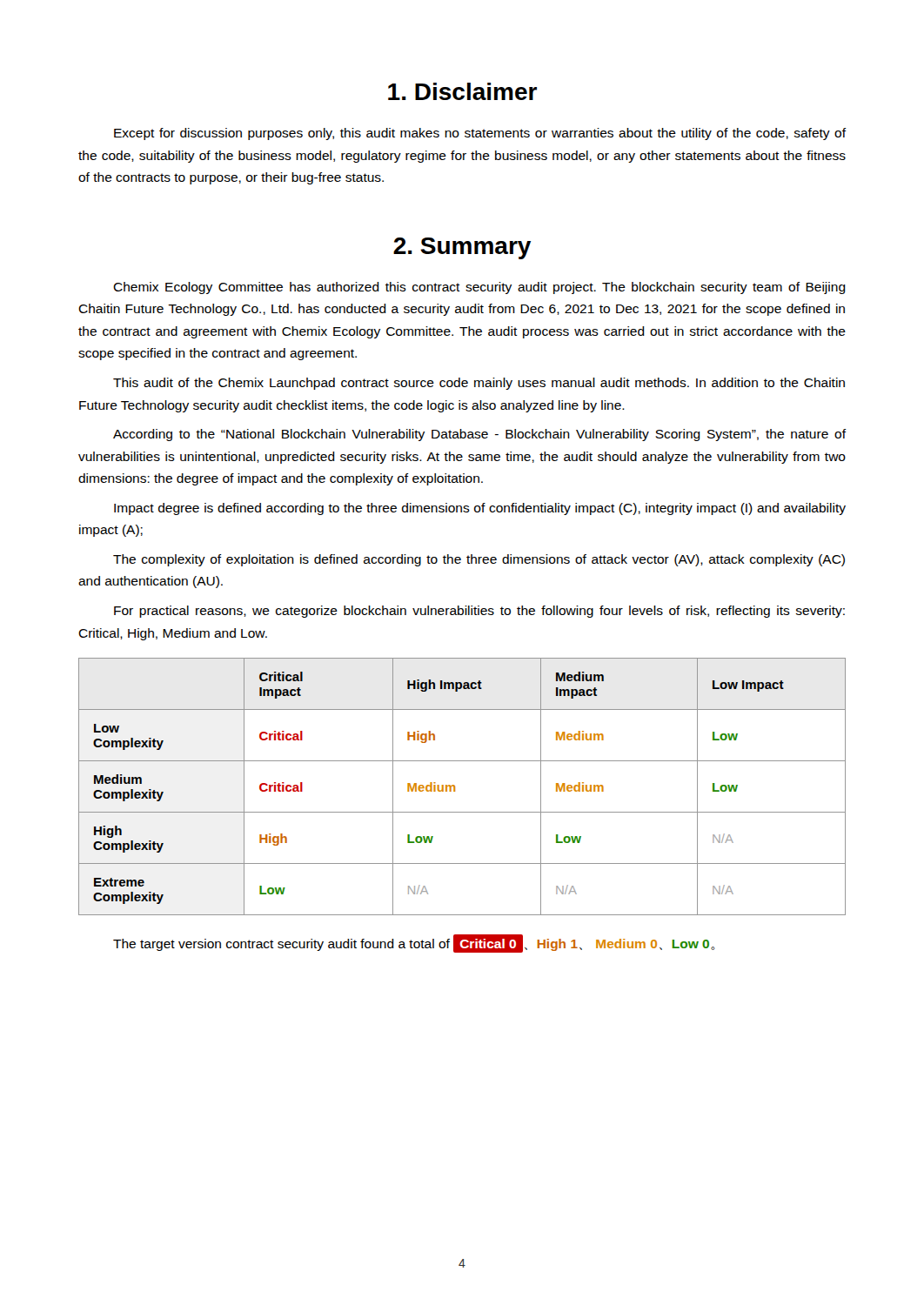Select the element starting "For practical reasons, we categorize"
Screen dimensions: 1305x924
point(462,621)
